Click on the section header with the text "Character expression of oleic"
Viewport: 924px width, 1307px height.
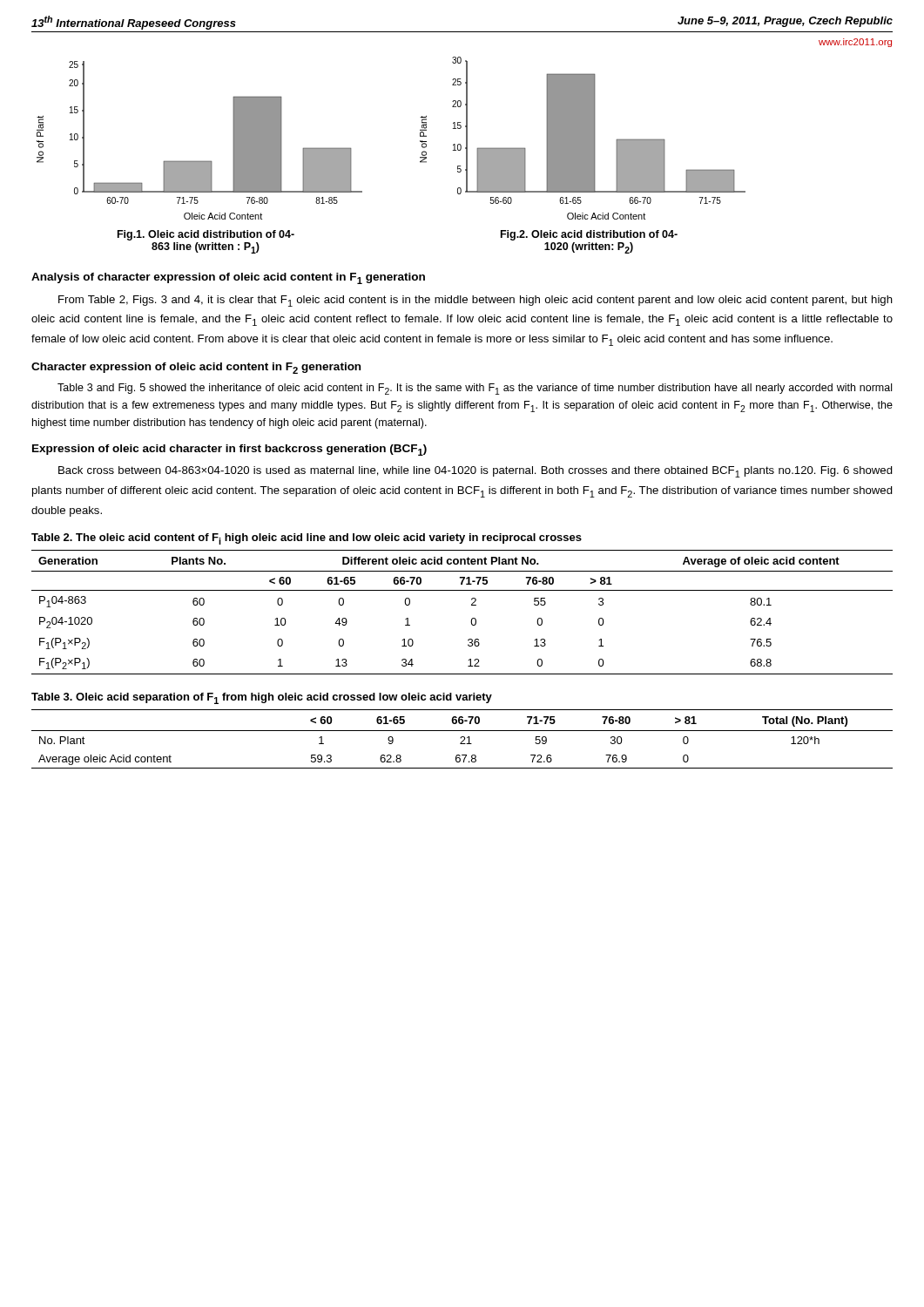coord(196,368)
